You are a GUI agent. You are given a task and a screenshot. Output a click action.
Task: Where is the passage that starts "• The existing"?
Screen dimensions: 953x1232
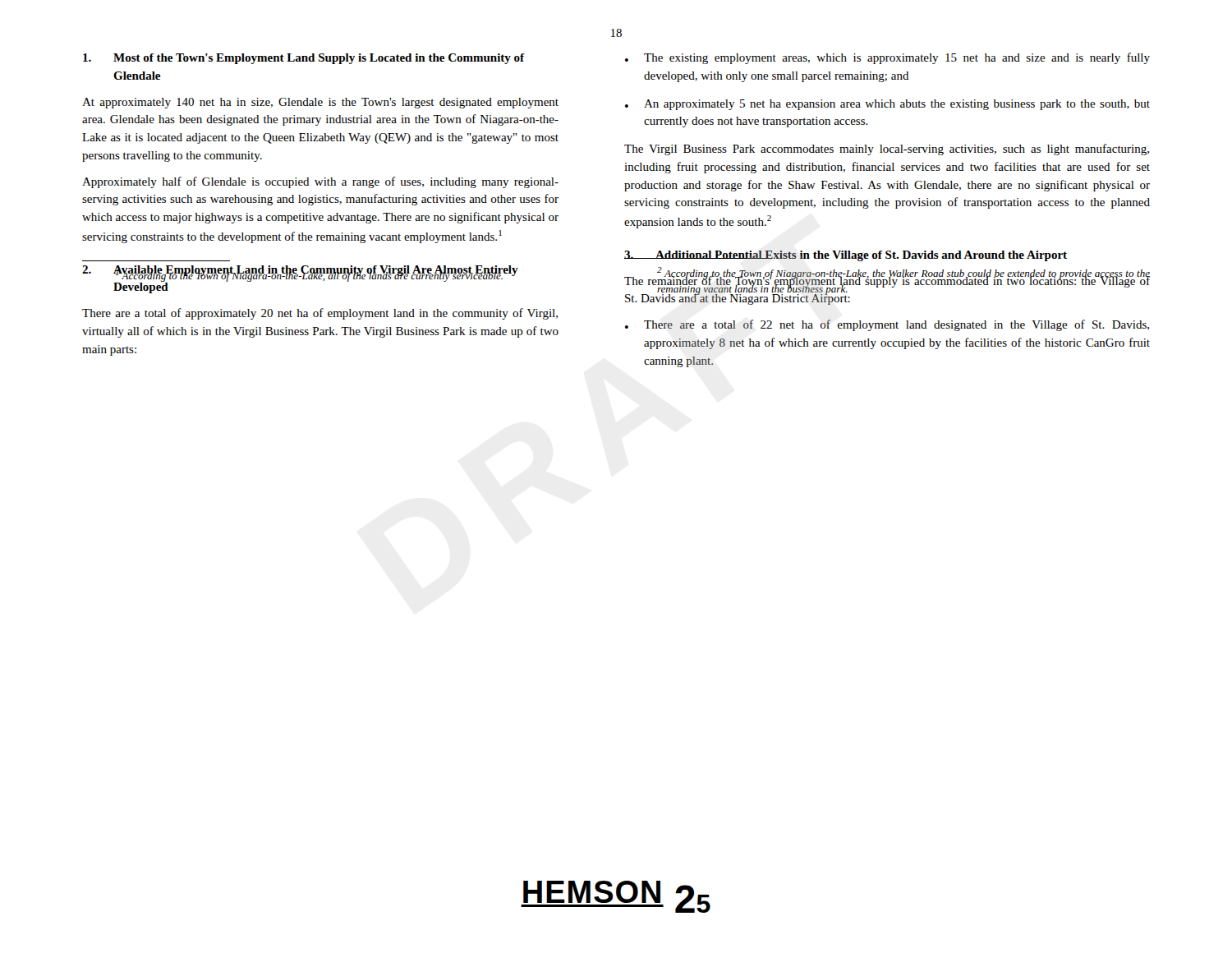pyautogui.click(x=887, y=67)
